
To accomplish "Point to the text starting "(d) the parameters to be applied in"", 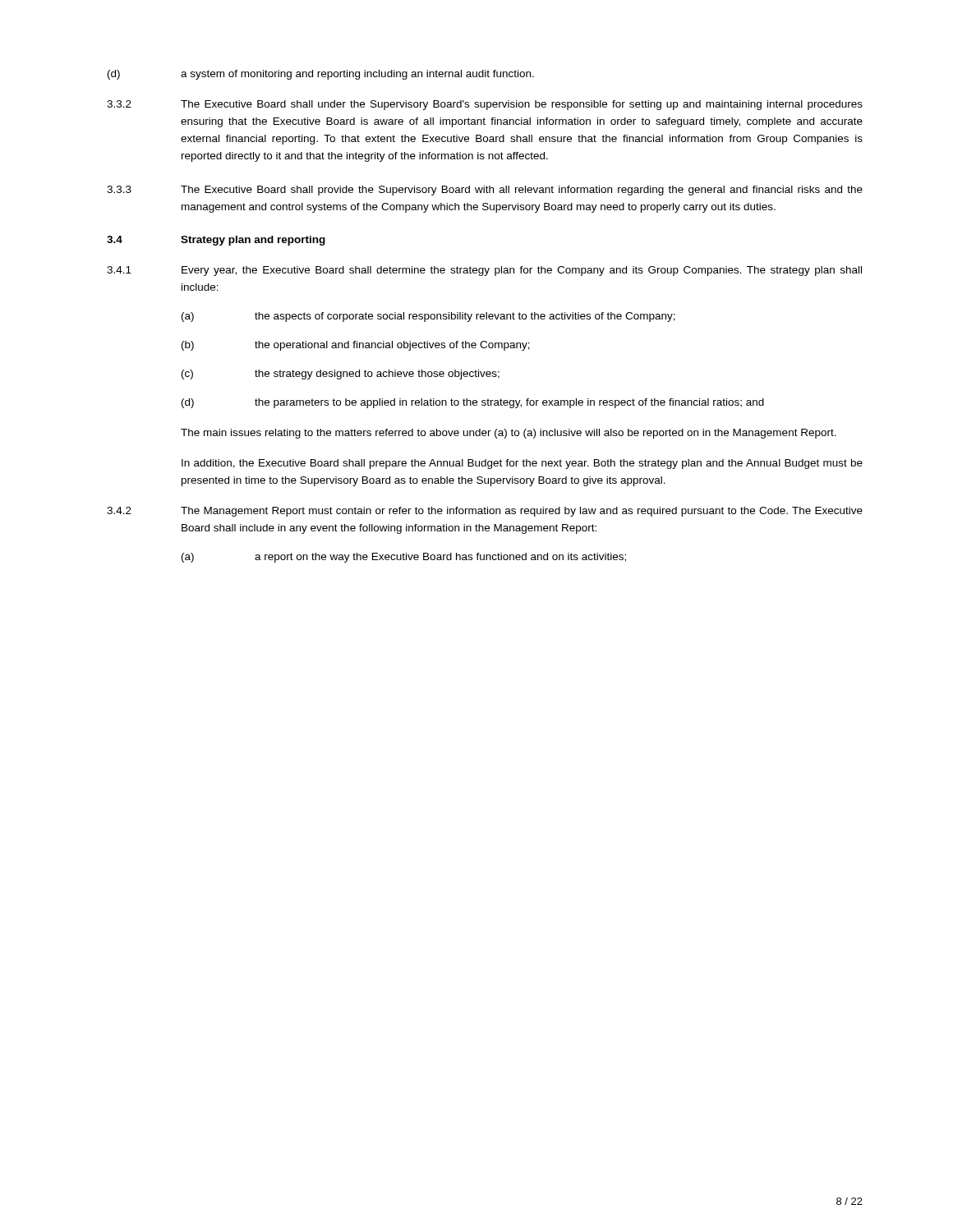I will [x=522, y=403].
